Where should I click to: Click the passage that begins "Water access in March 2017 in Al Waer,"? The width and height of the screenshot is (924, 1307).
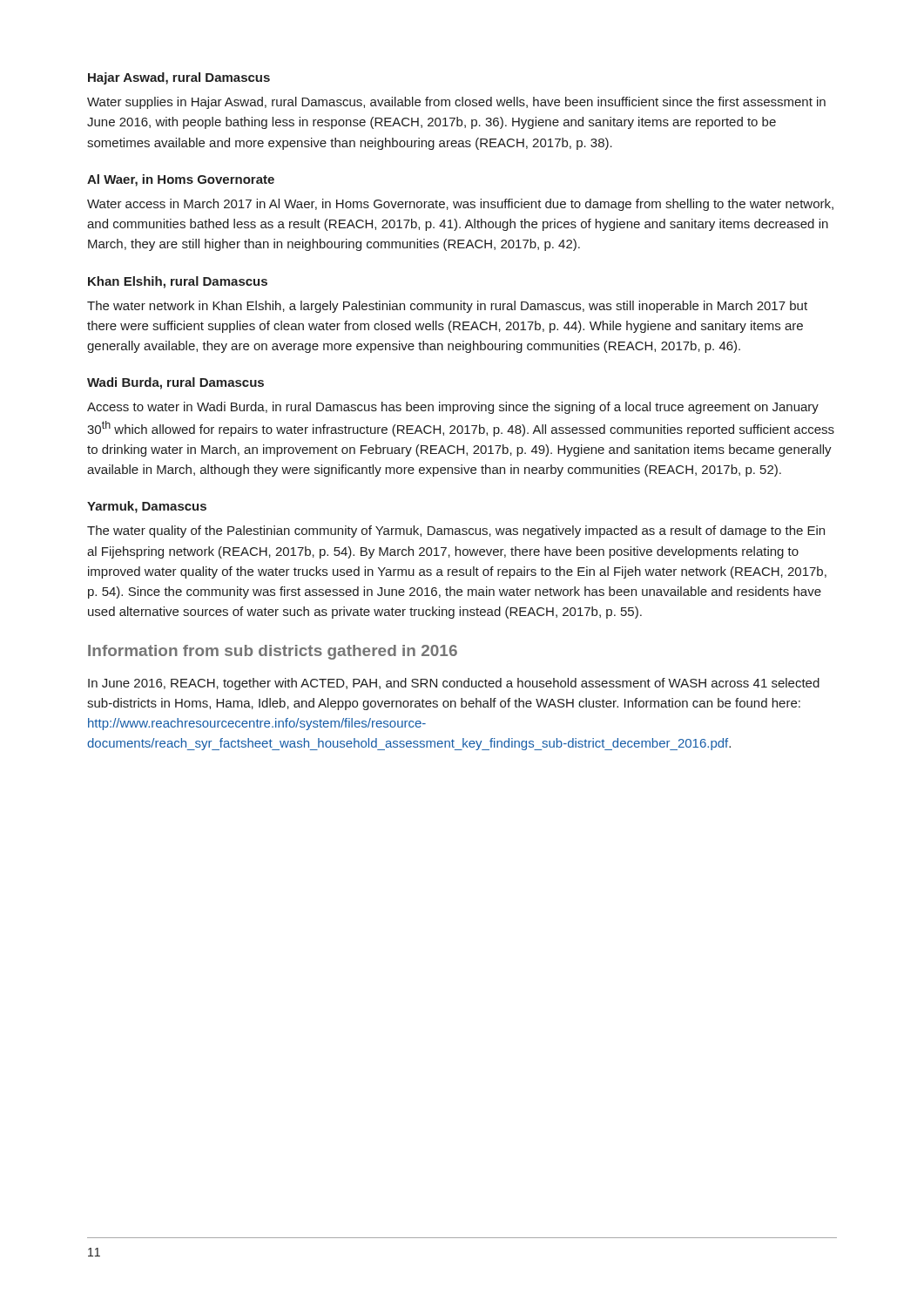[461, 223]
